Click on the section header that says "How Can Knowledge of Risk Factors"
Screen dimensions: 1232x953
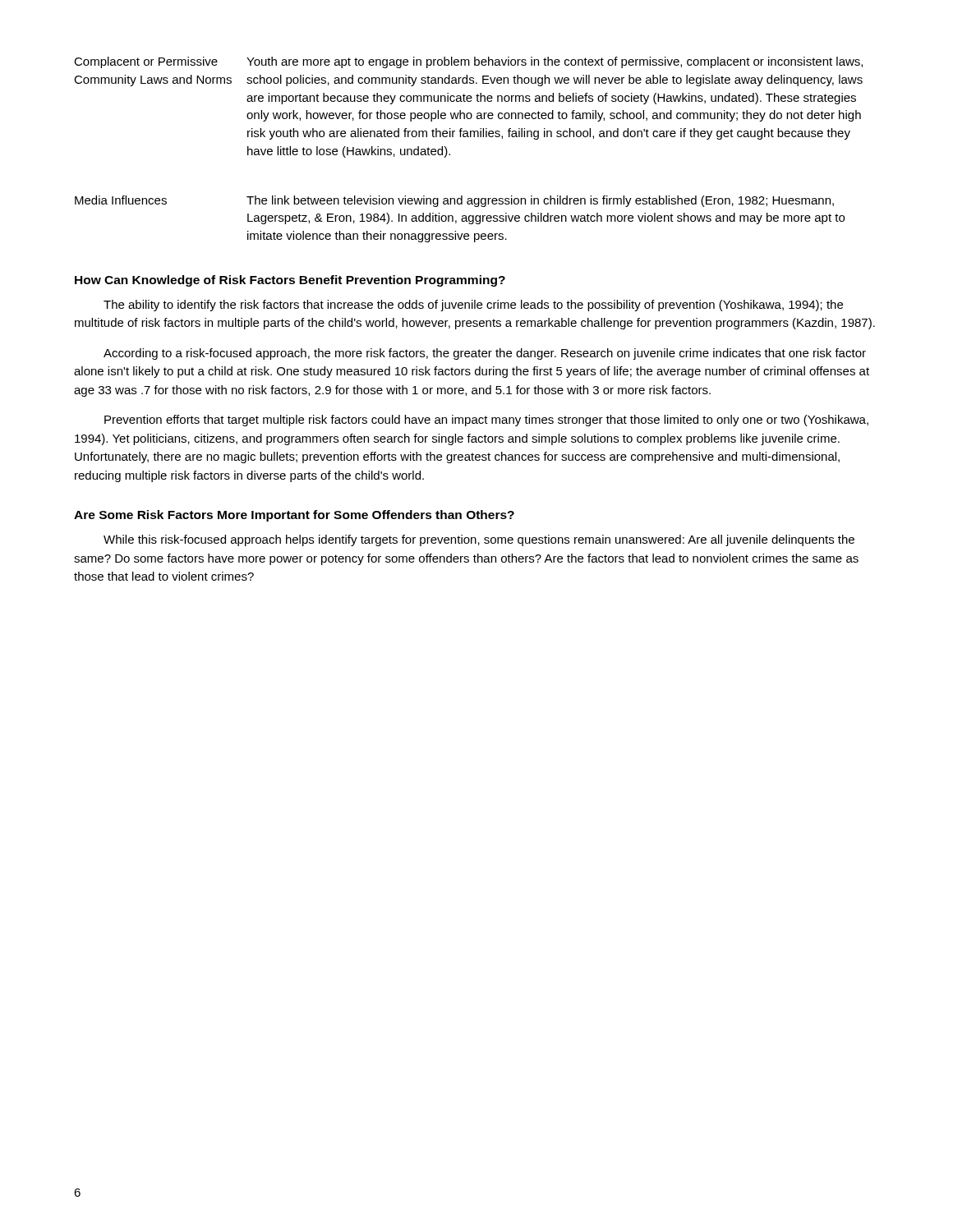(x=290, y=279)
